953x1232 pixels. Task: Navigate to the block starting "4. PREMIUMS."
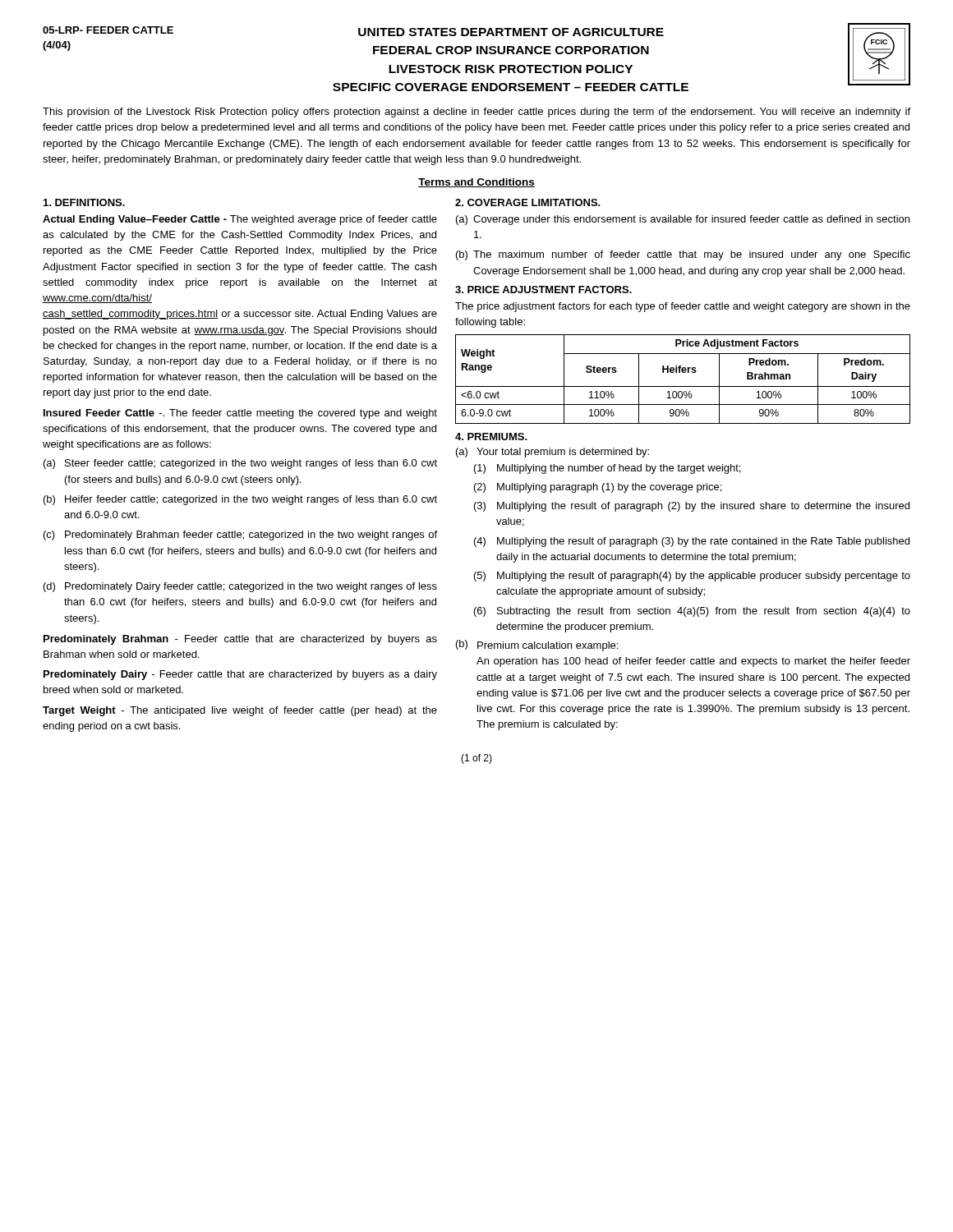(x=491, y=436)
